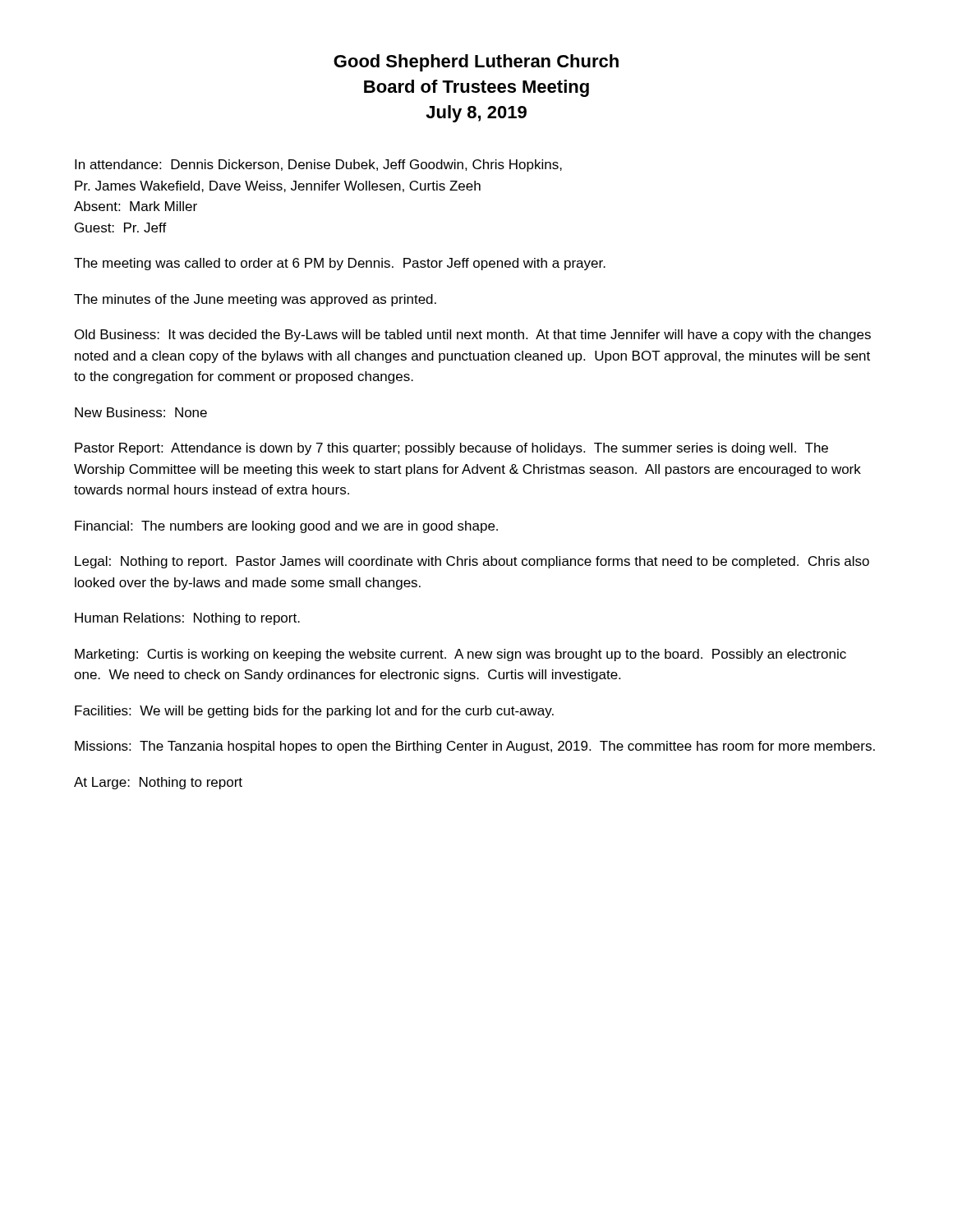Point to "At Large: Nothing to report"
The height and width of the screenshot is (1232, 953).
click(158, 782)
